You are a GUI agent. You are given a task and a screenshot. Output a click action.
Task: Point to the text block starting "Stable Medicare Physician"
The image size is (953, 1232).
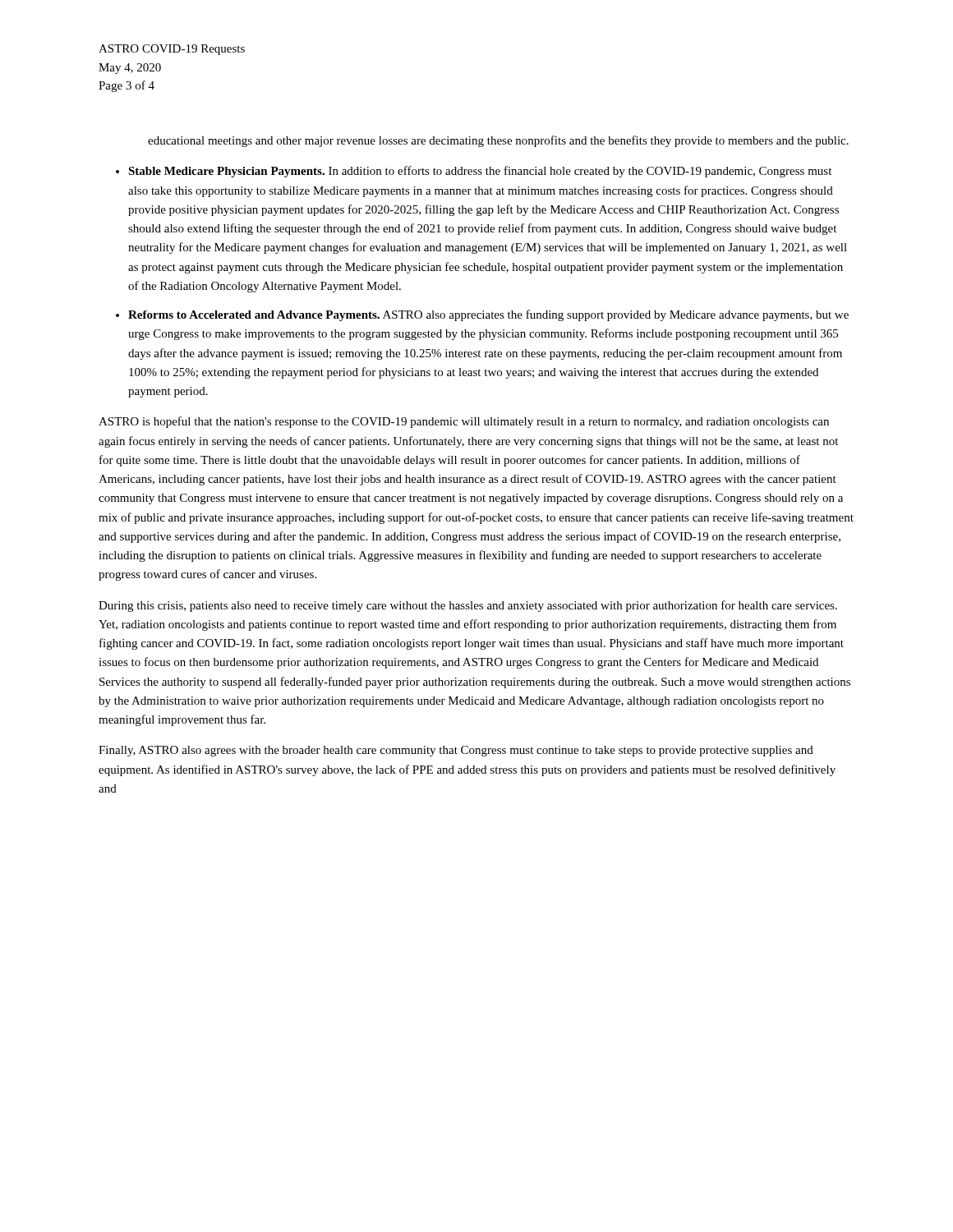(x=488, y=228)
